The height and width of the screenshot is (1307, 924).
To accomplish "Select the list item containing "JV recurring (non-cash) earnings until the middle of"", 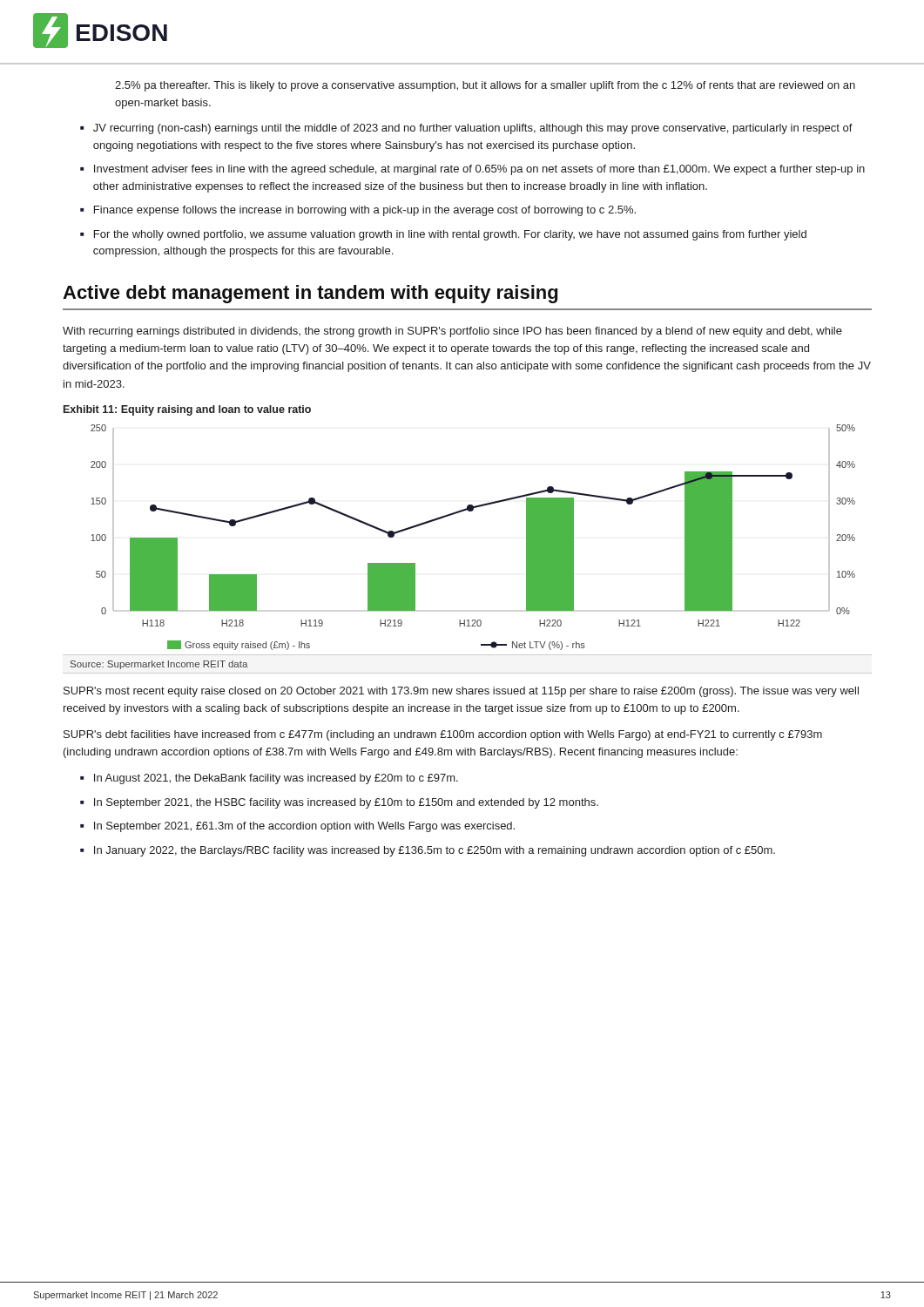I will click(473, 136).
